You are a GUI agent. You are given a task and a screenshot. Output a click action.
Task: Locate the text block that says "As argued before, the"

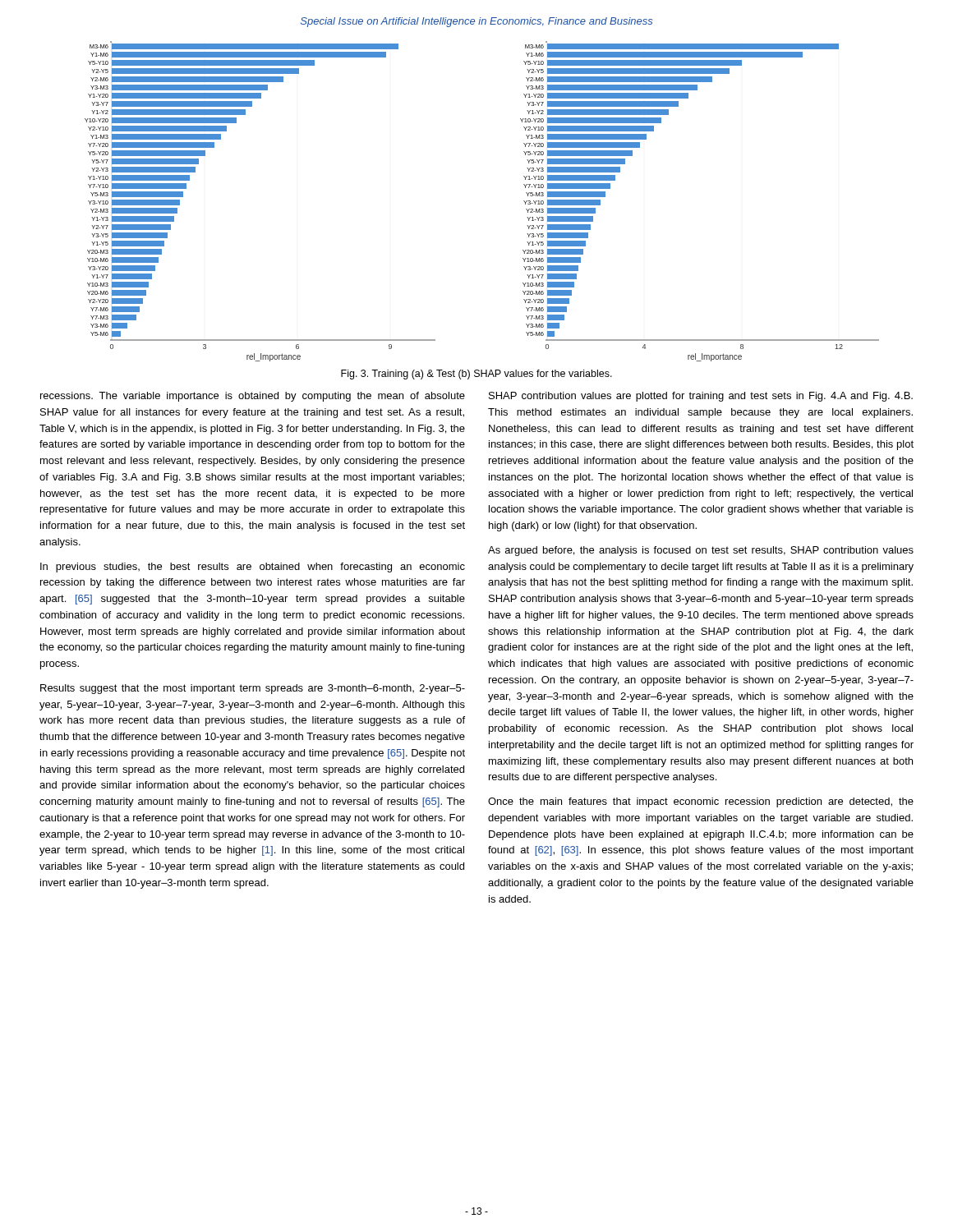click(701, 663)
